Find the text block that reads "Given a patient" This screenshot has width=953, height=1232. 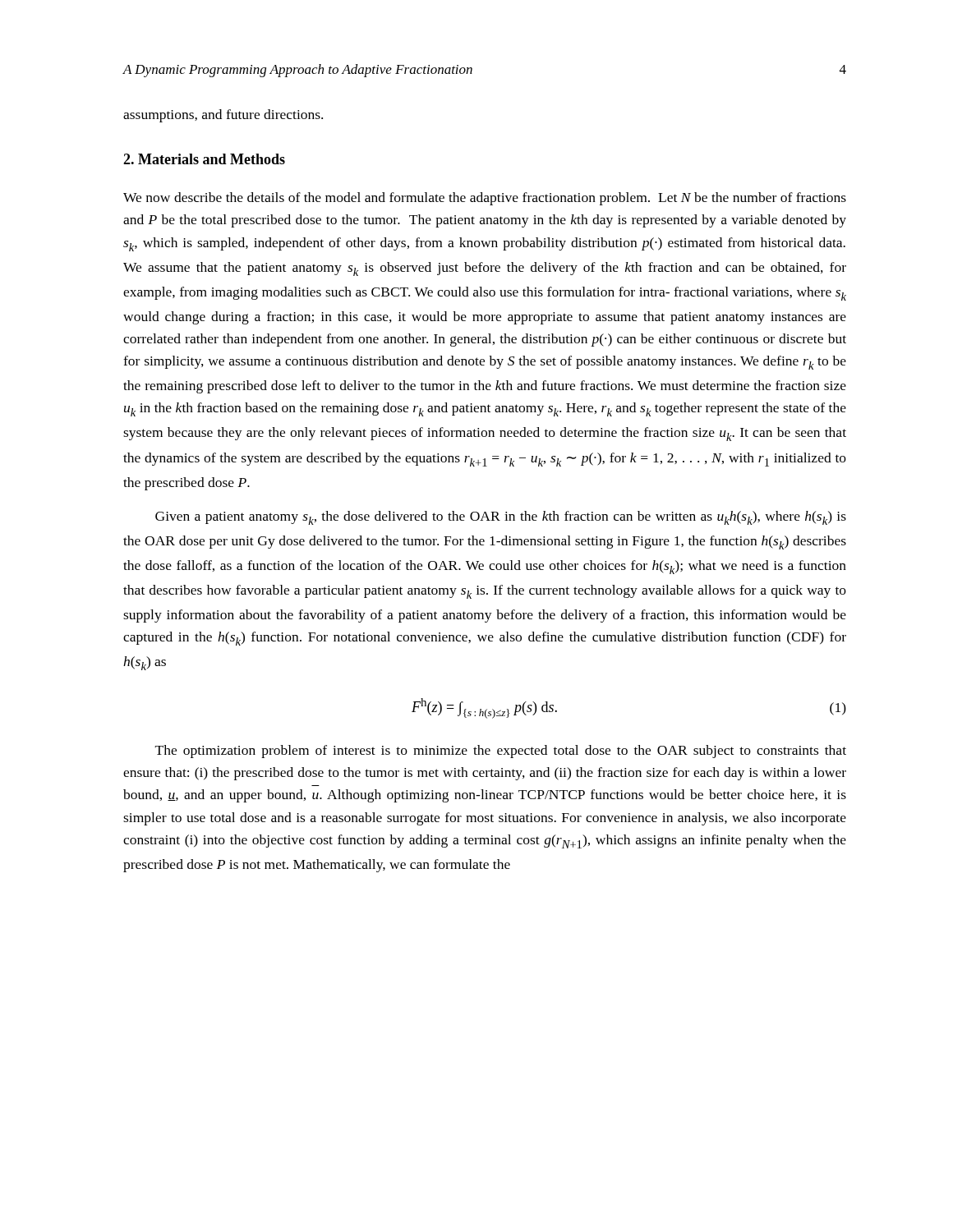pos(485,590)
